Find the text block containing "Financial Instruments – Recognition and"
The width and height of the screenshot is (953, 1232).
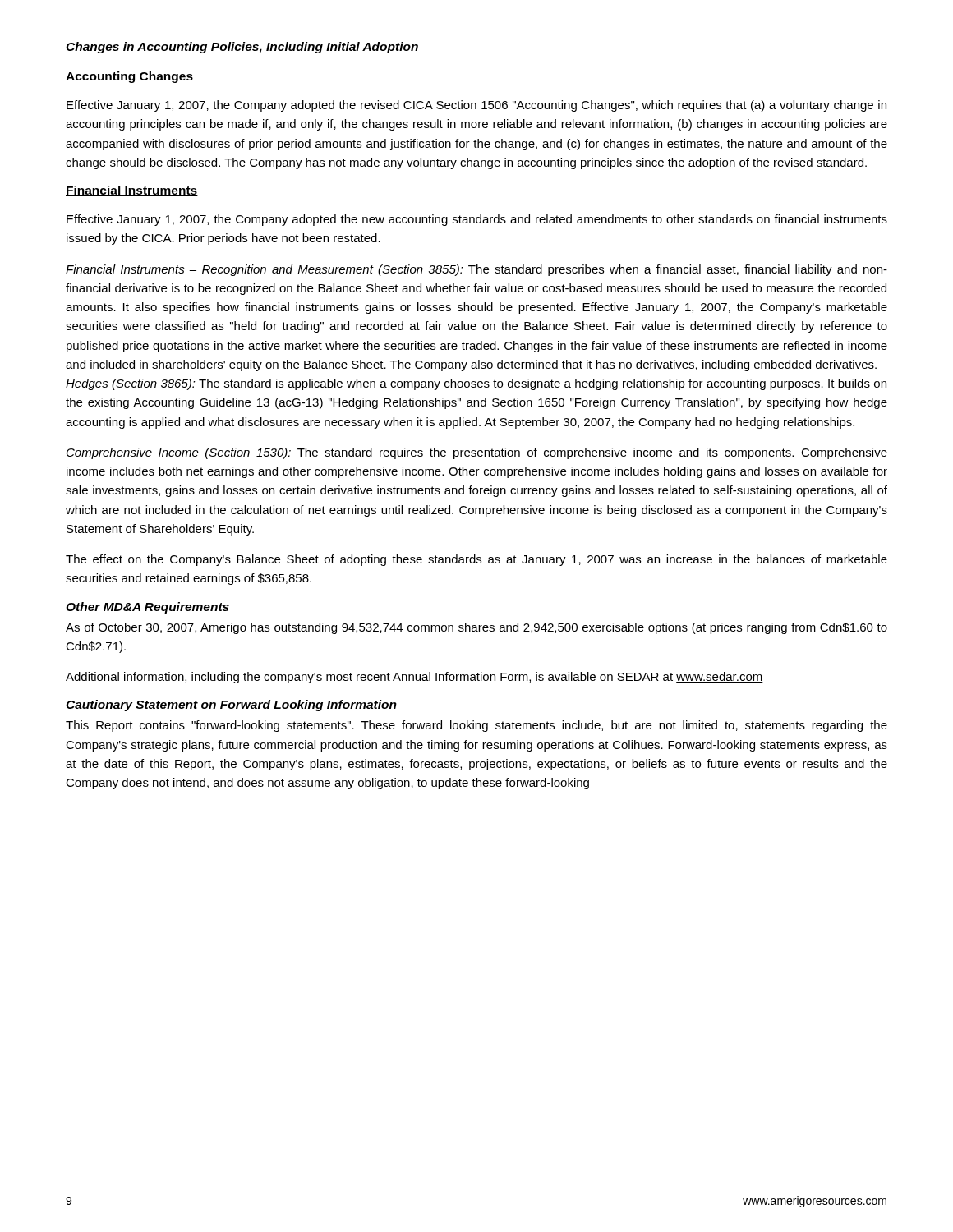point(476,345)
